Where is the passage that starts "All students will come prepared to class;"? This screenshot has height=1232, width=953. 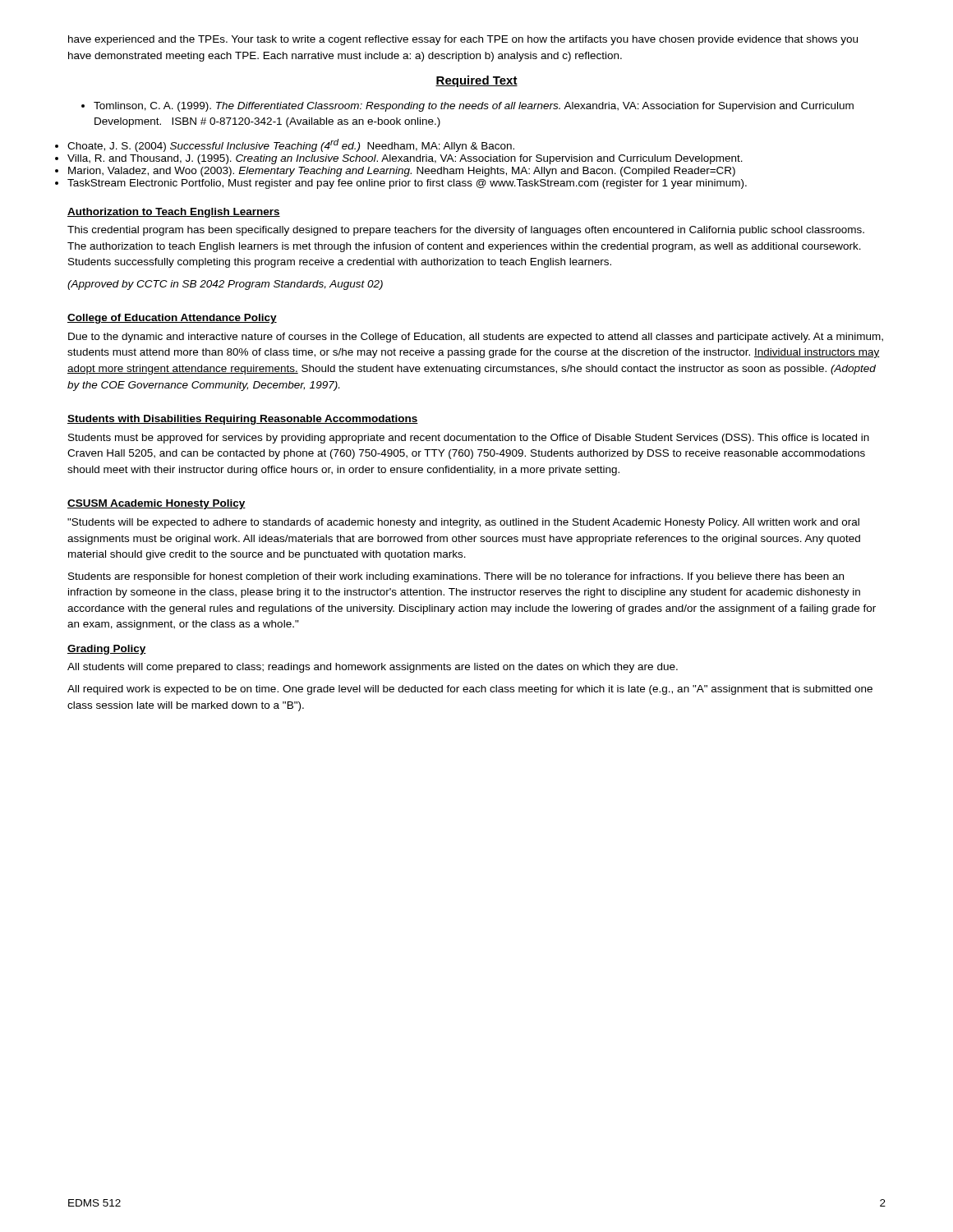476,686
